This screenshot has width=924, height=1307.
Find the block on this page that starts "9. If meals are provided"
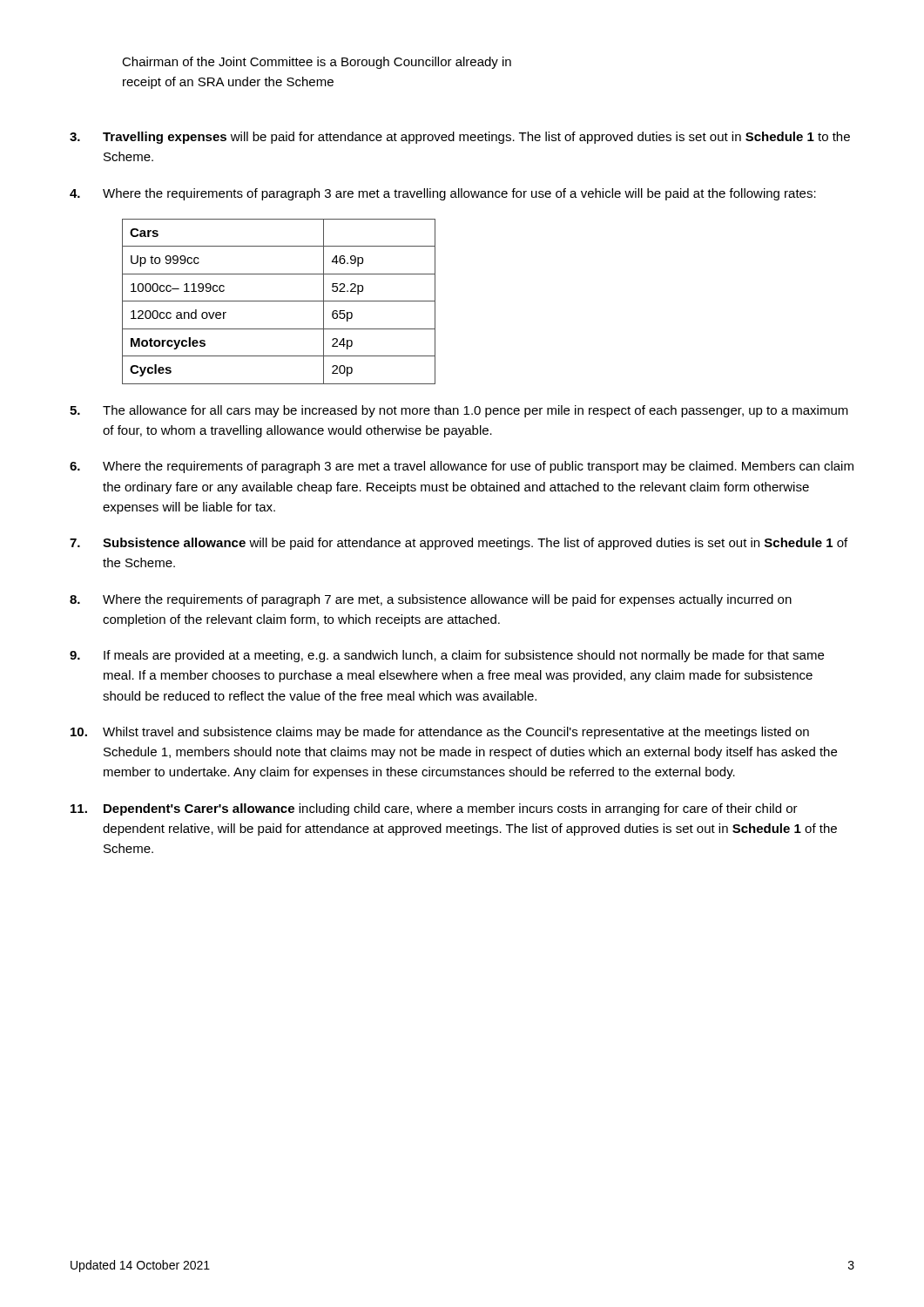(462, 675)
